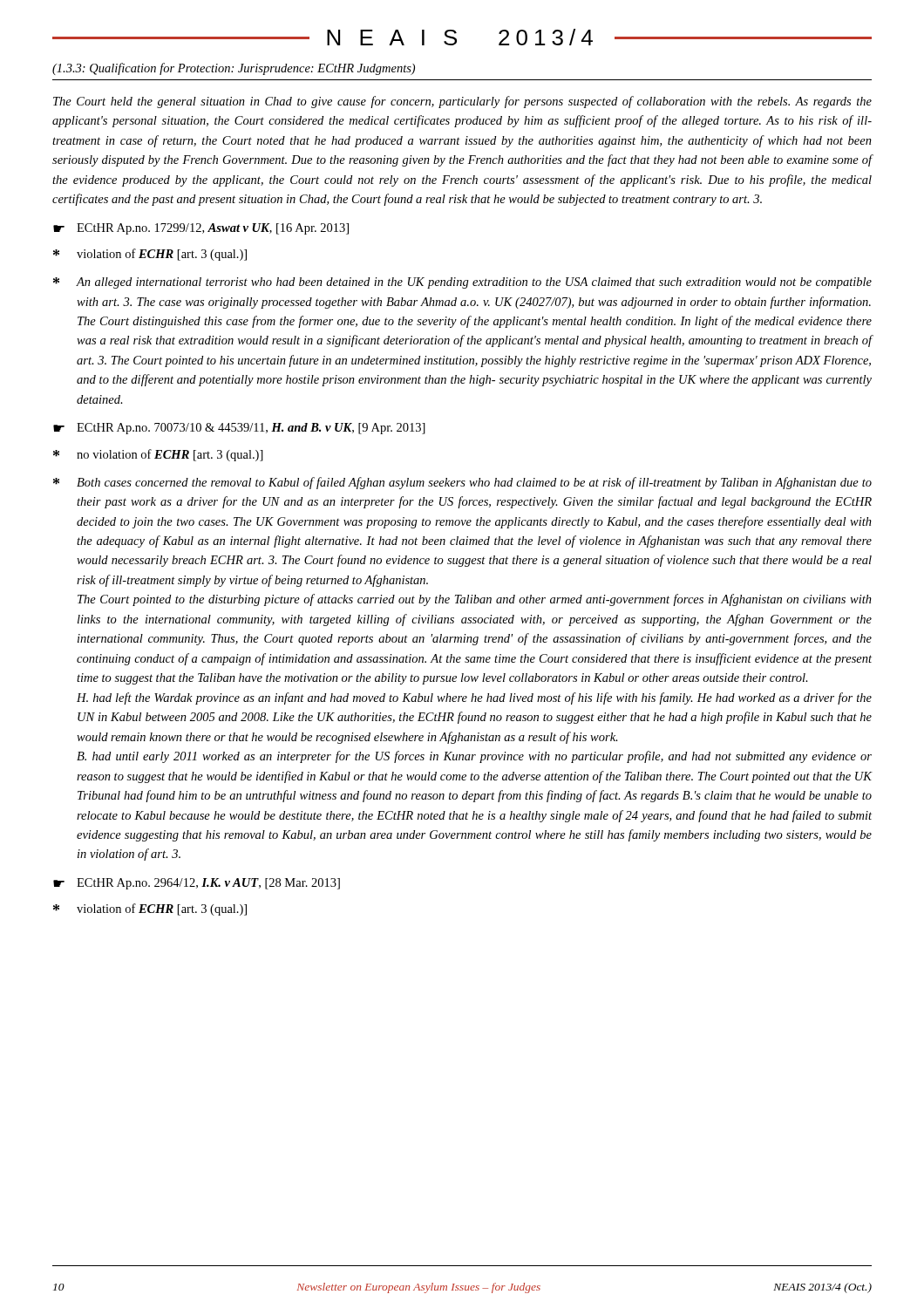Viewport: 924px width, 1308px height.
Task: Locate the text starting "☛ ECtHR Ap.no. 17299/12,"
Action: (x=201, y=229)
